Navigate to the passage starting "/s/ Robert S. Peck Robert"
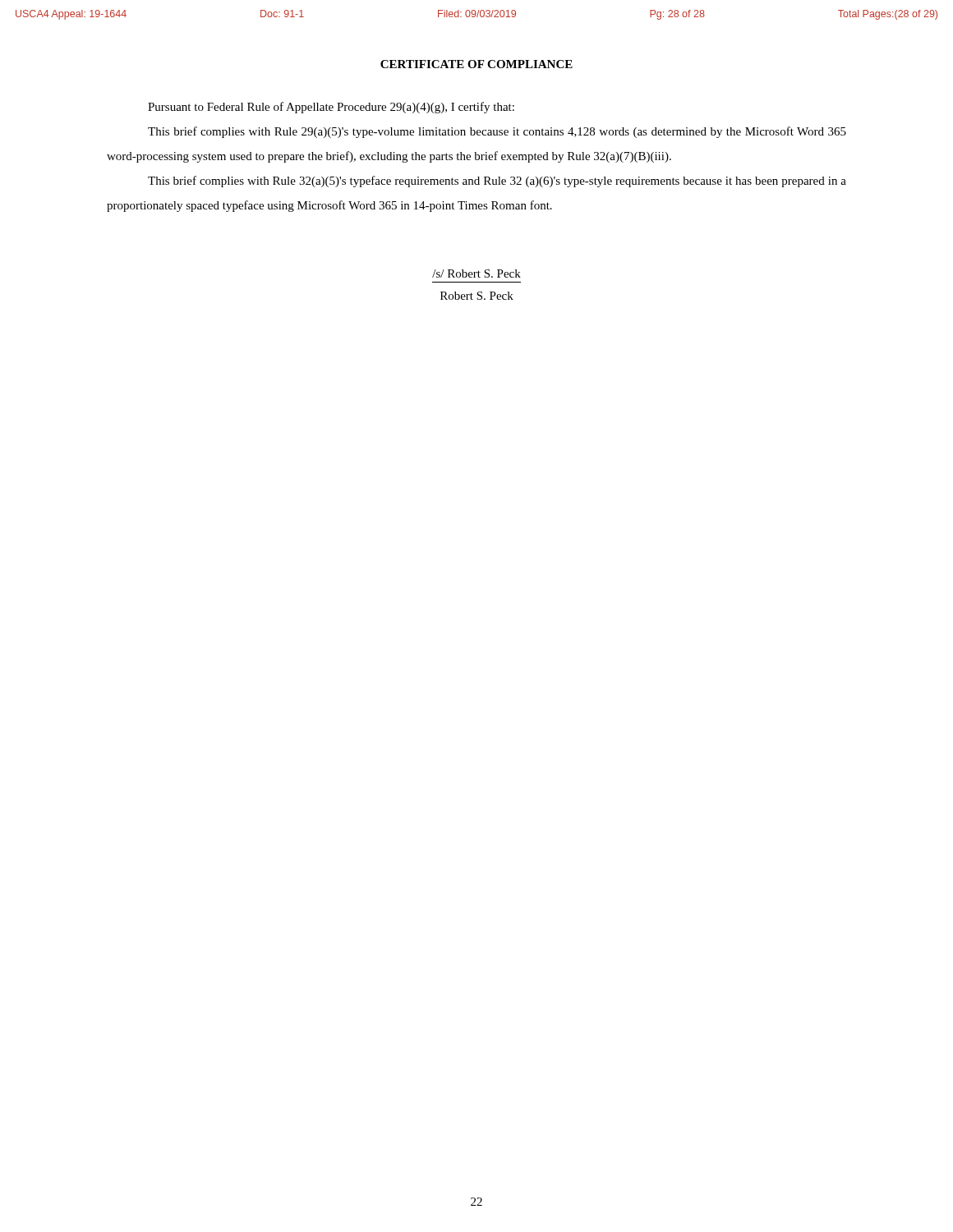This screenshot has height=1232, width=953. [476, 285]
